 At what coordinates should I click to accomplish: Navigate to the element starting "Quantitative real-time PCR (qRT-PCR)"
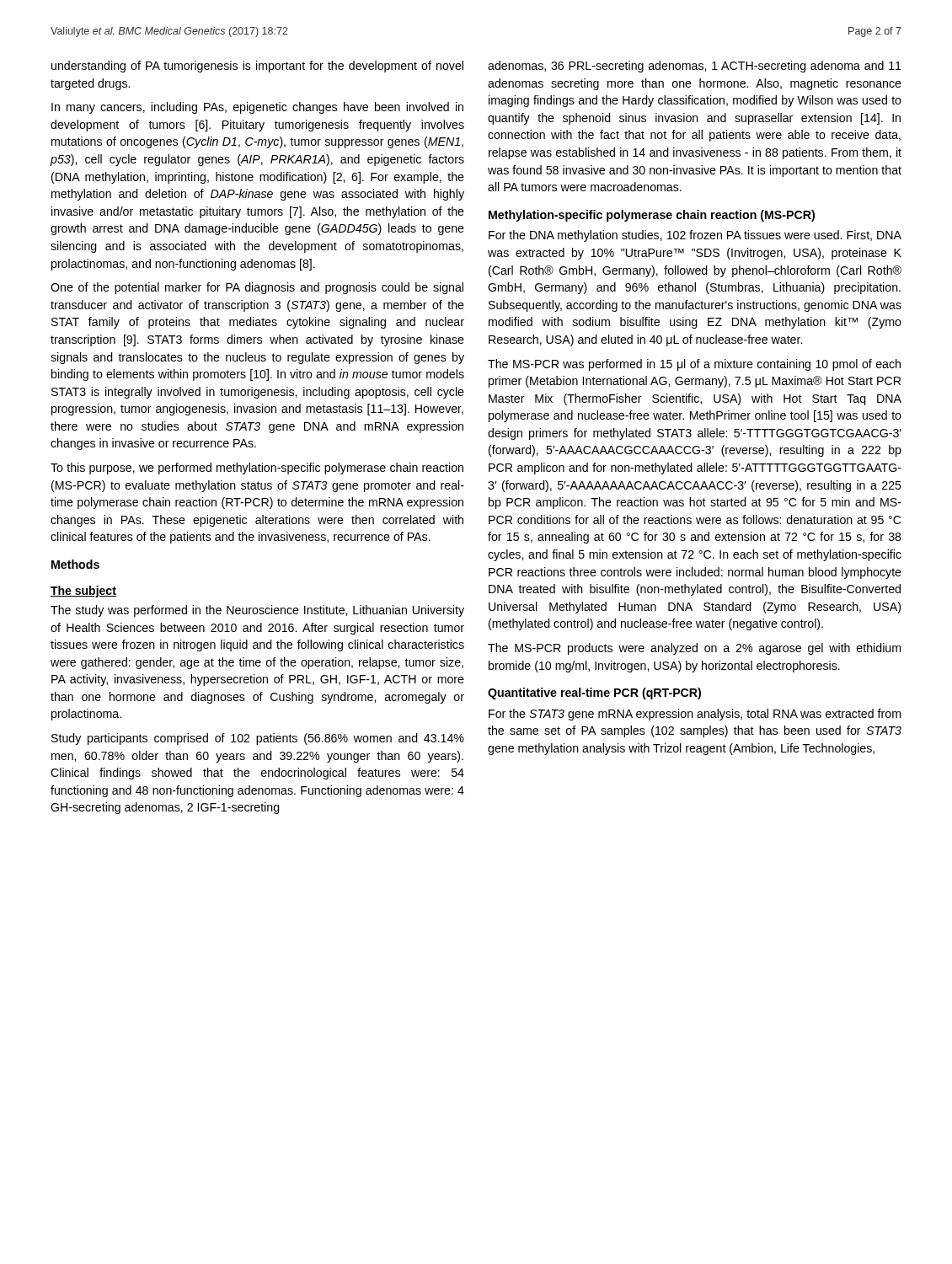click(595, 693)
